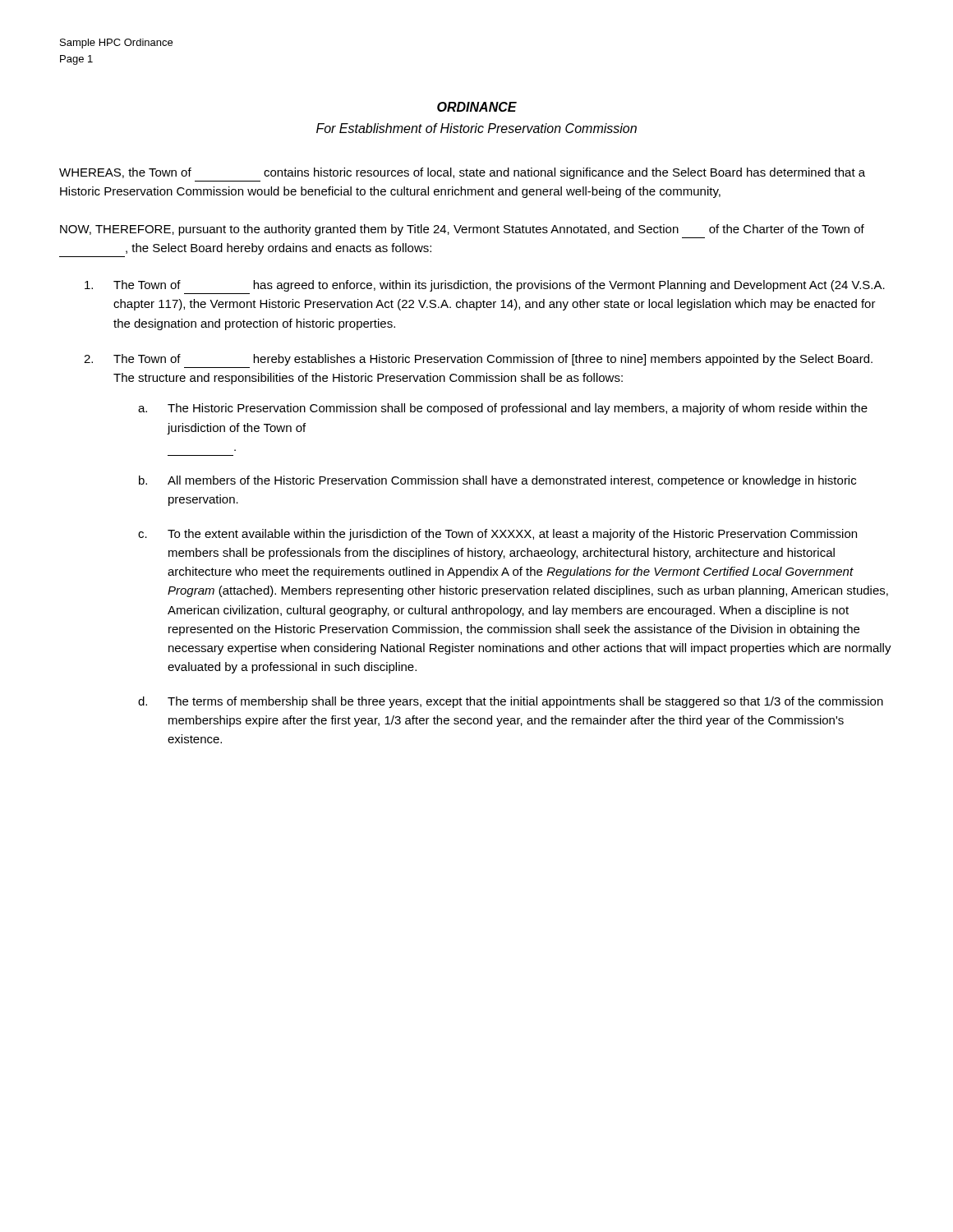The image size is (953, 1232).
Task: Click on the list item that reads "c. To the extent available within the"
Action: [x=516, y=600]
